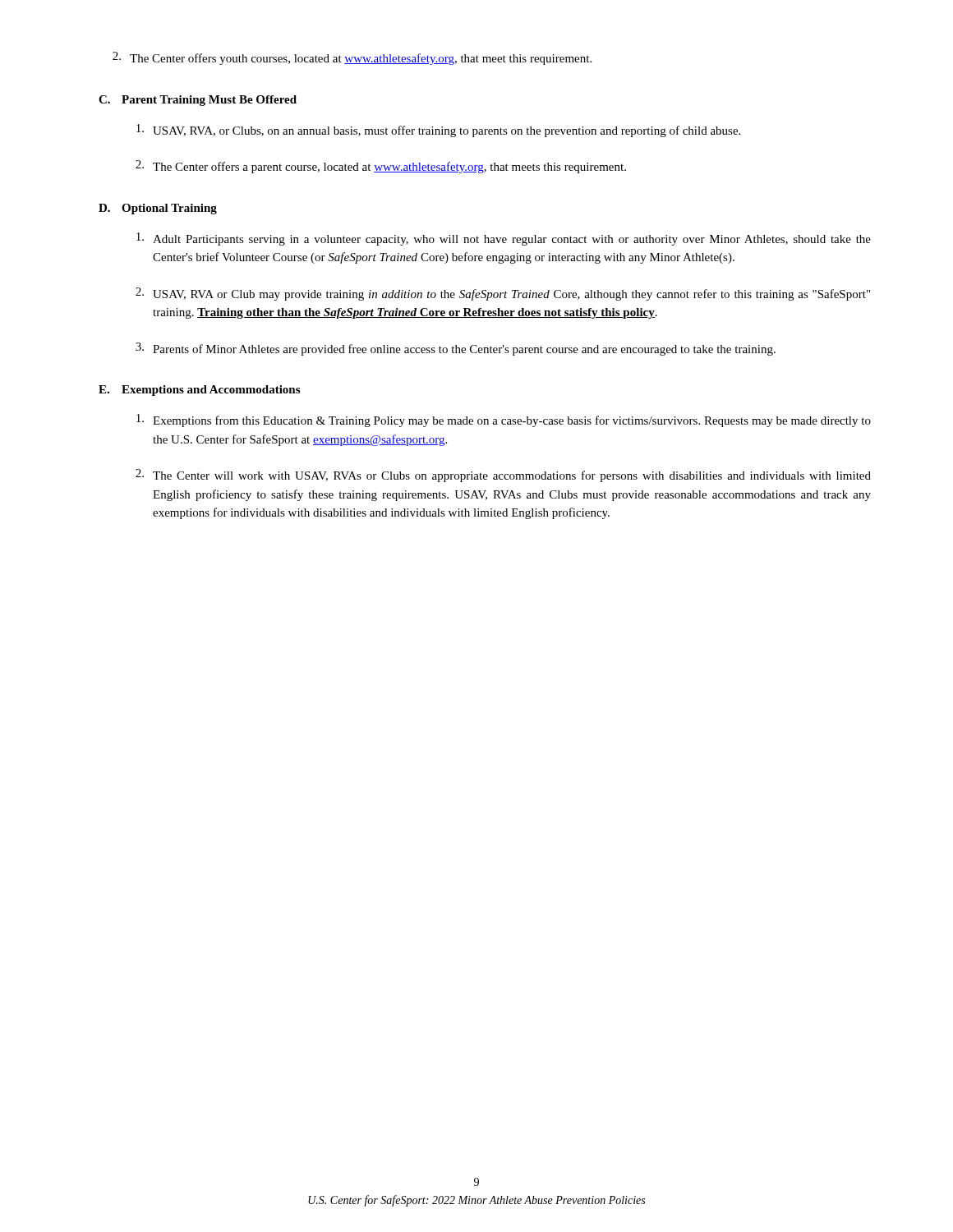Find the text block starting "3. Parents of Minor Athletes are provided"
This screenshot has width=953, height=1232.
point(496,349)
